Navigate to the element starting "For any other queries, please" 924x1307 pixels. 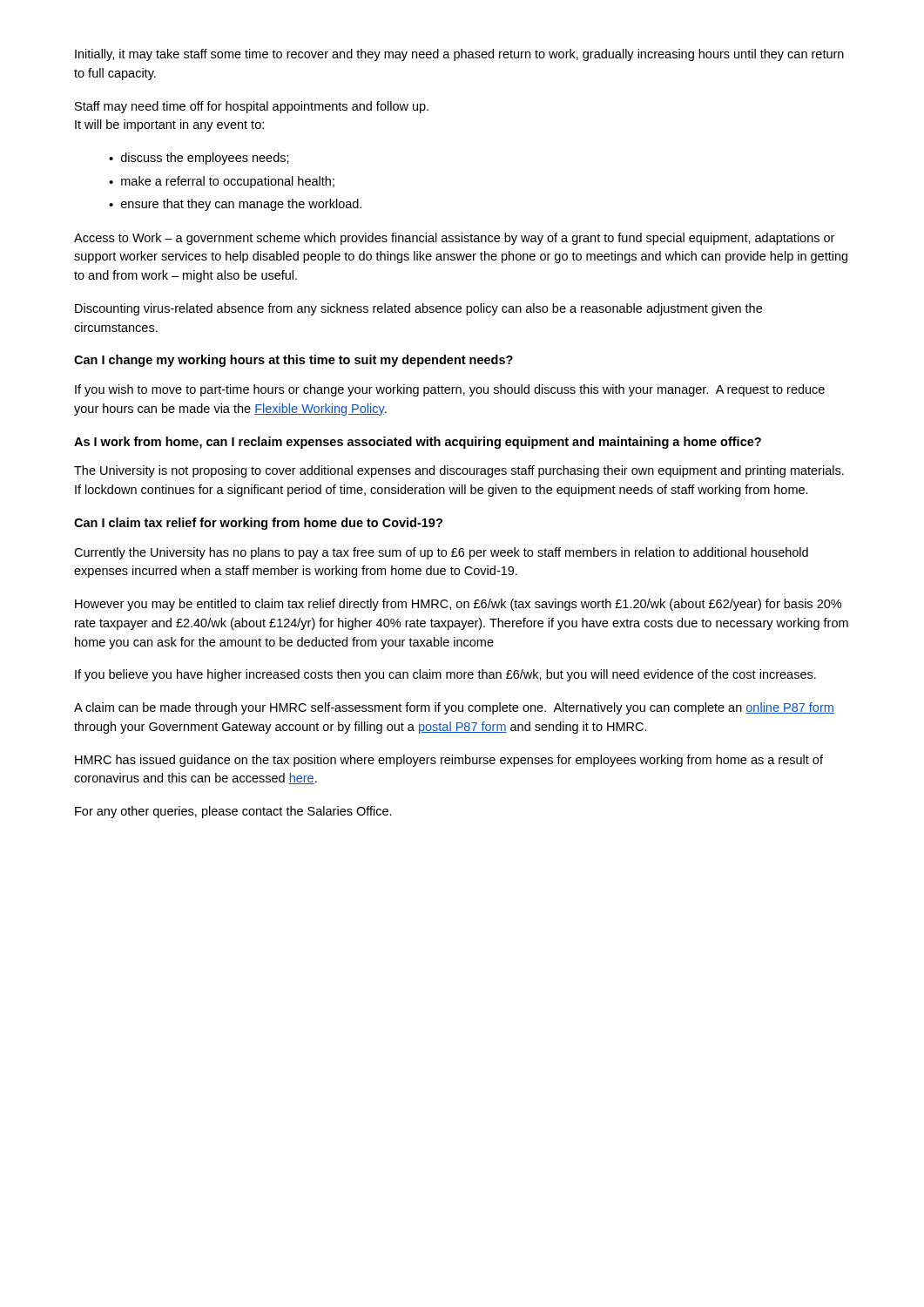(x=233, y=811)
